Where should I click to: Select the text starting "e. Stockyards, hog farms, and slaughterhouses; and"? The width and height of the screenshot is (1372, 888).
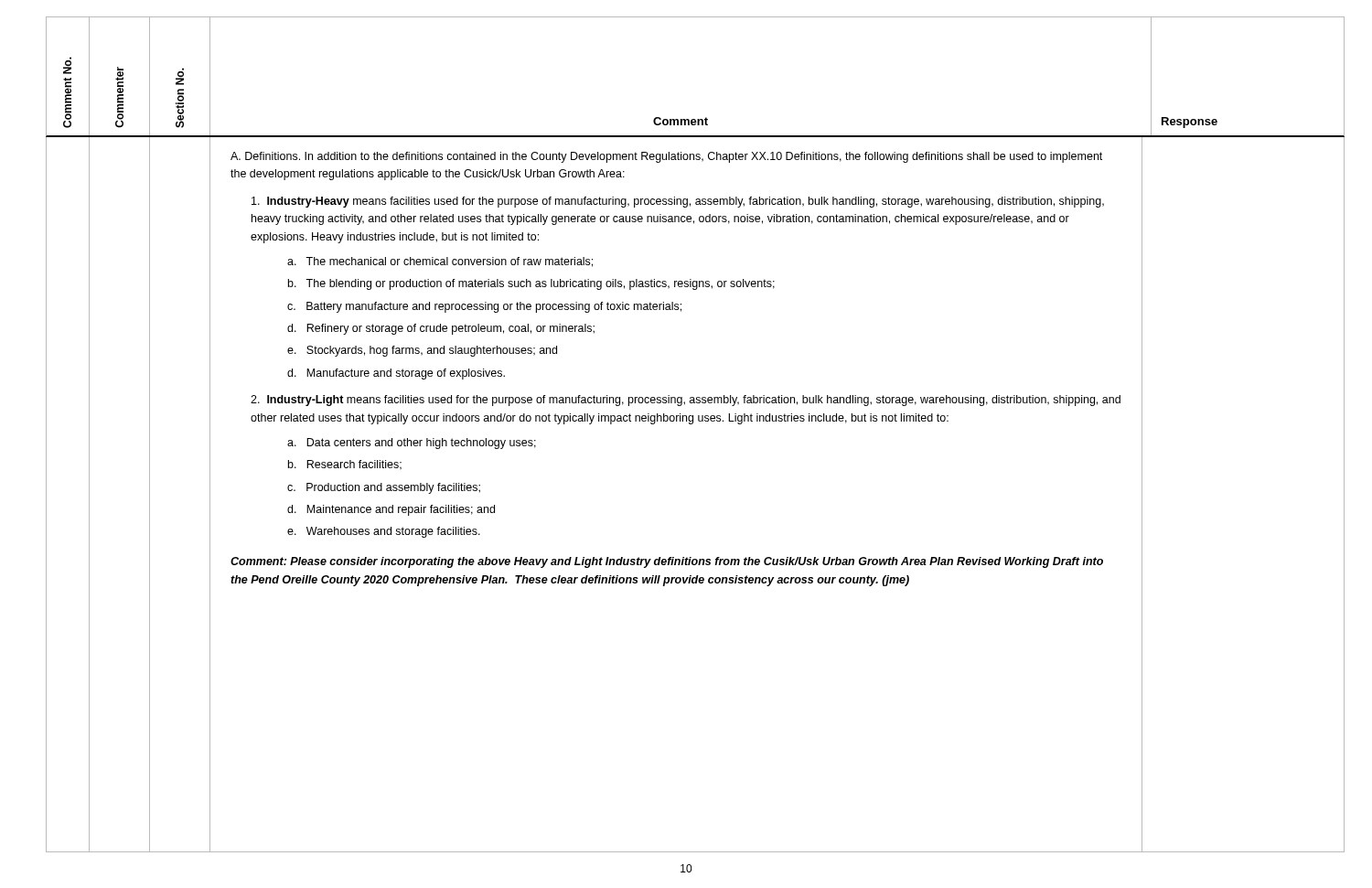click(423, 351)
